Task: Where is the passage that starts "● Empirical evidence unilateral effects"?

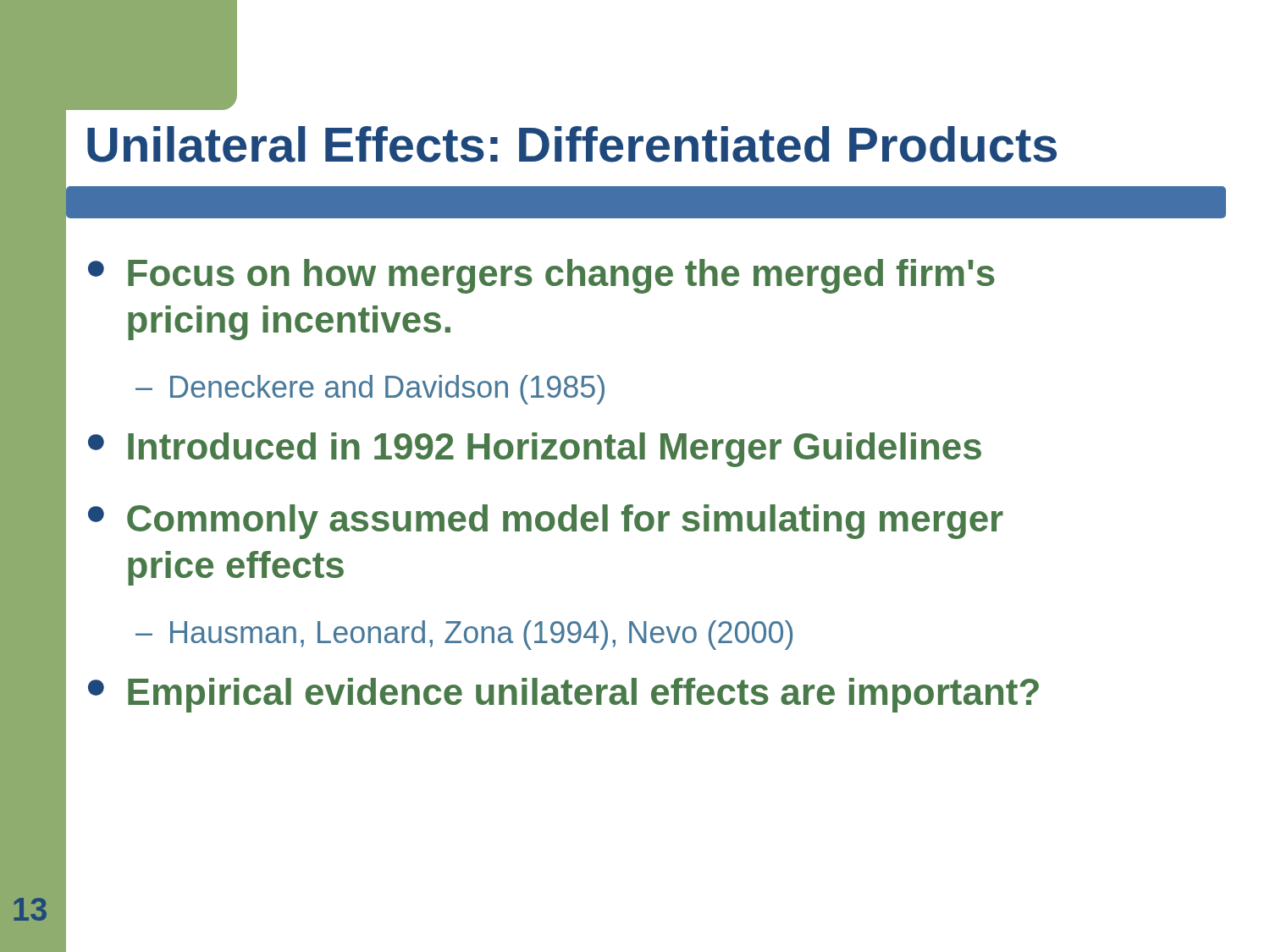Action: click(563, 692)
